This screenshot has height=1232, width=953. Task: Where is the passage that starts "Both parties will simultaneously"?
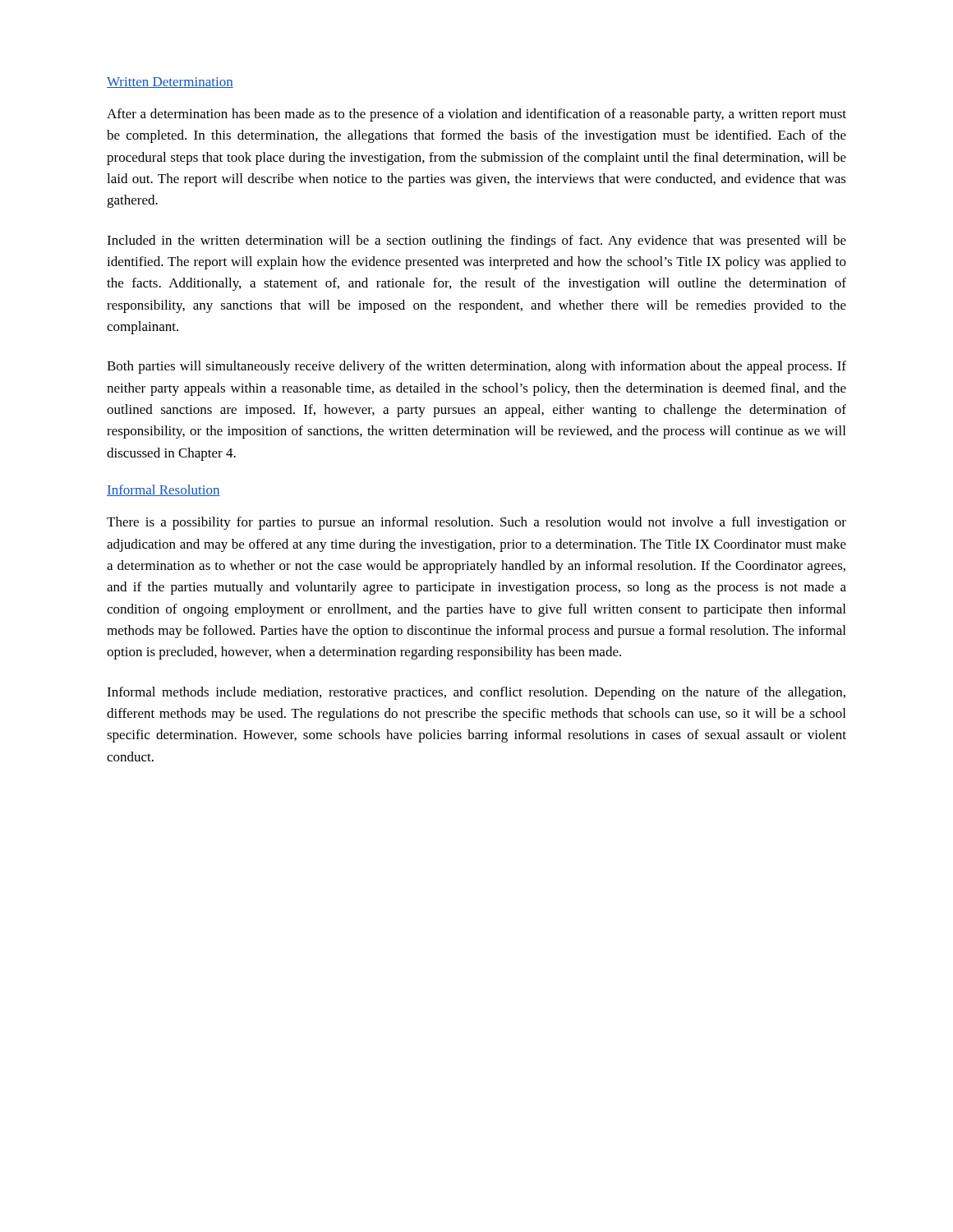[476, 410]
